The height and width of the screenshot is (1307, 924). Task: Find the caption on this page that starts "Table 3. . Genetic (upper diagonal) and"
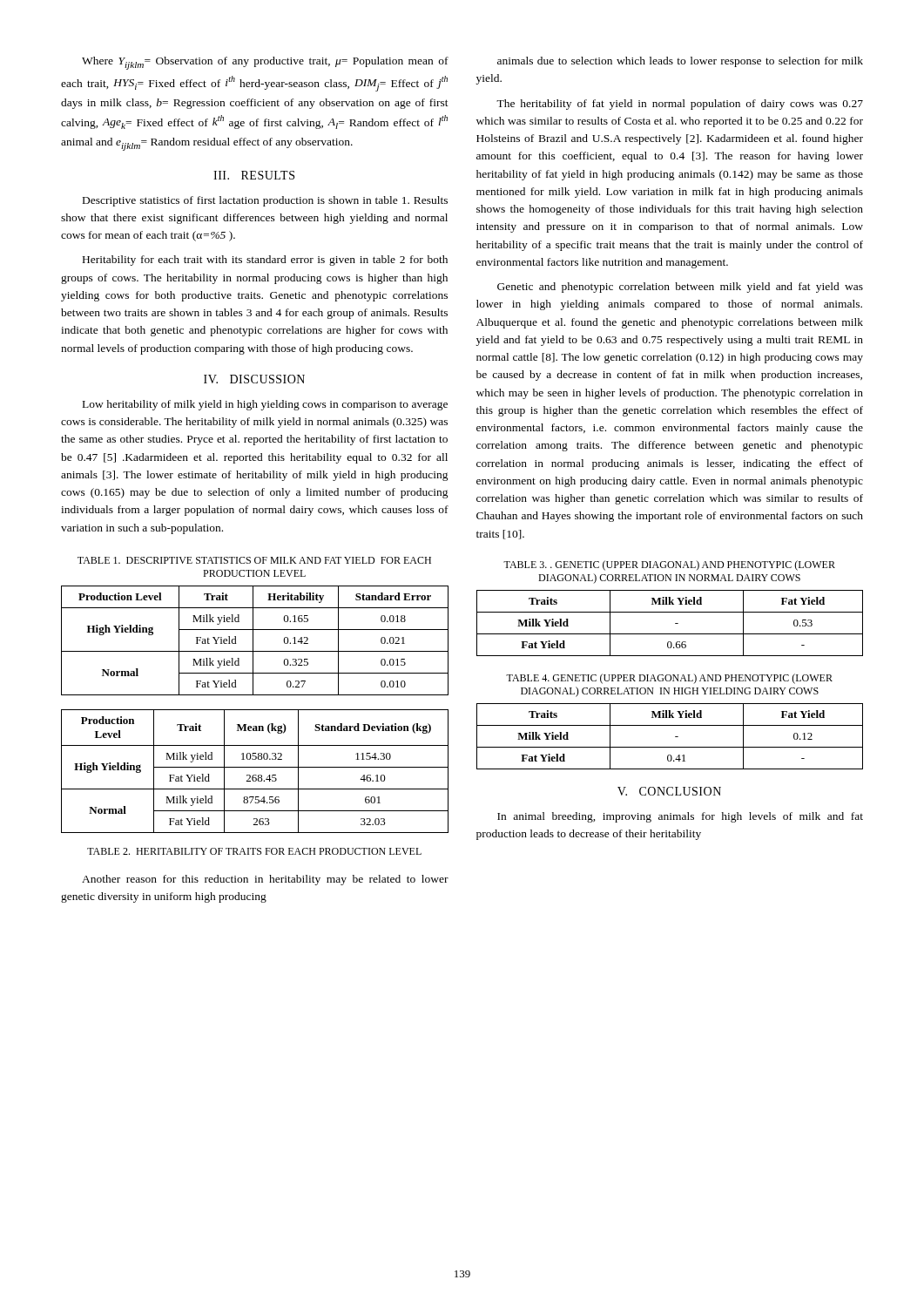669,571
